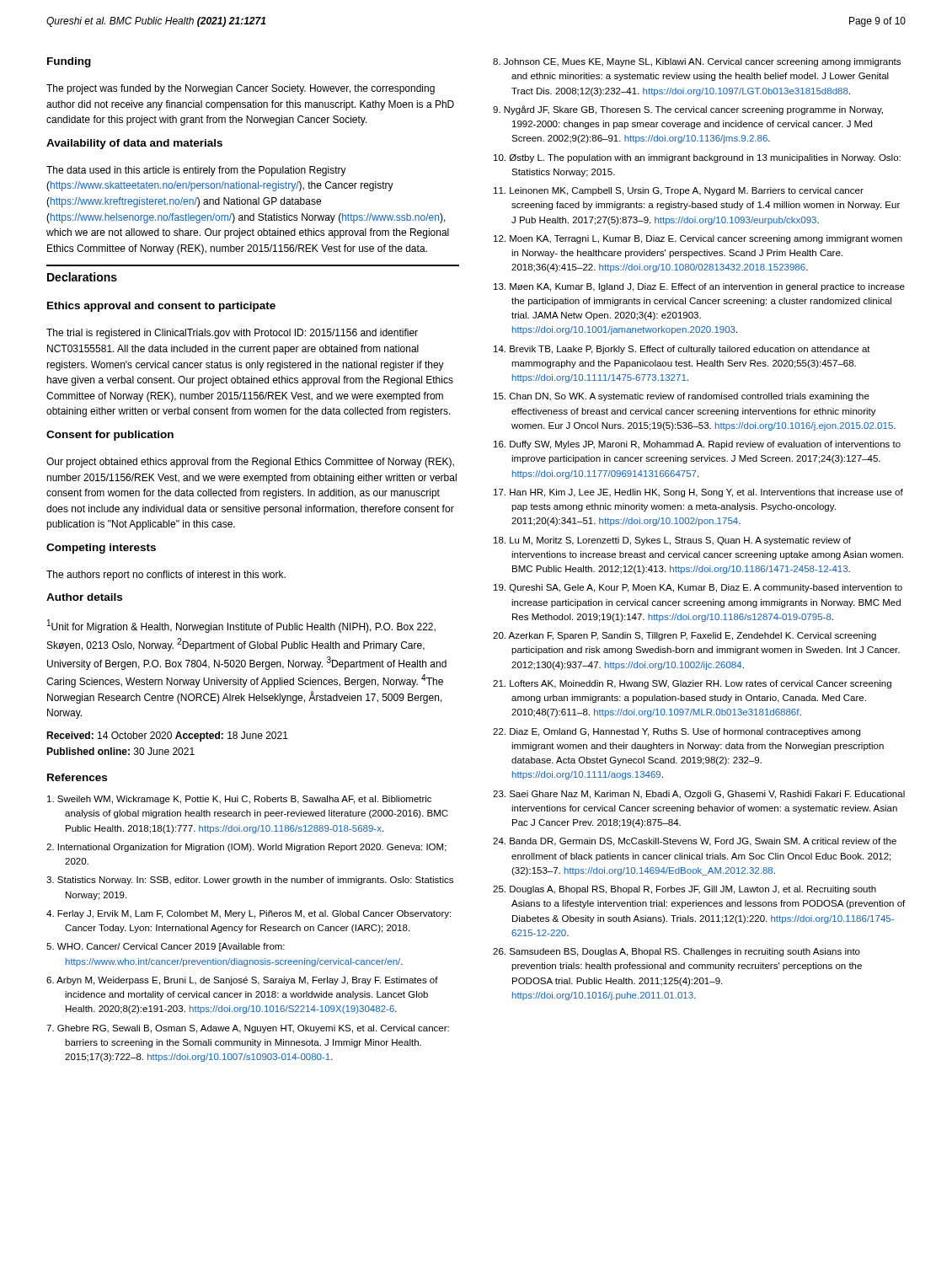This screenshot has height=1264, width=952.
Task: Locate the passage starting "Ethics approval and"
Action: pos(161,306)
